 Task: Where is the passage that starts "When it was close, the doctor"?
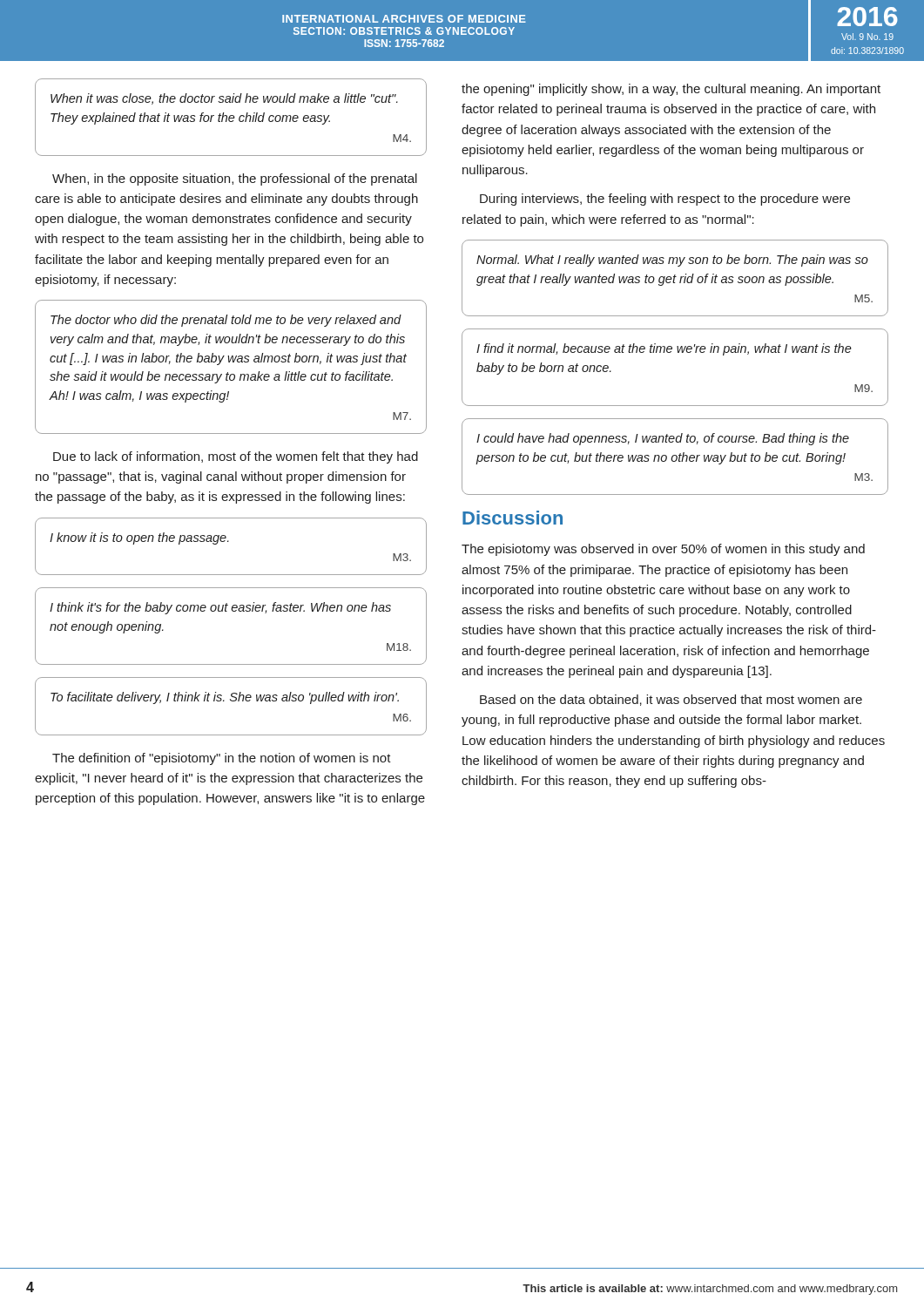pyautogui.click(x=231, y=117)
